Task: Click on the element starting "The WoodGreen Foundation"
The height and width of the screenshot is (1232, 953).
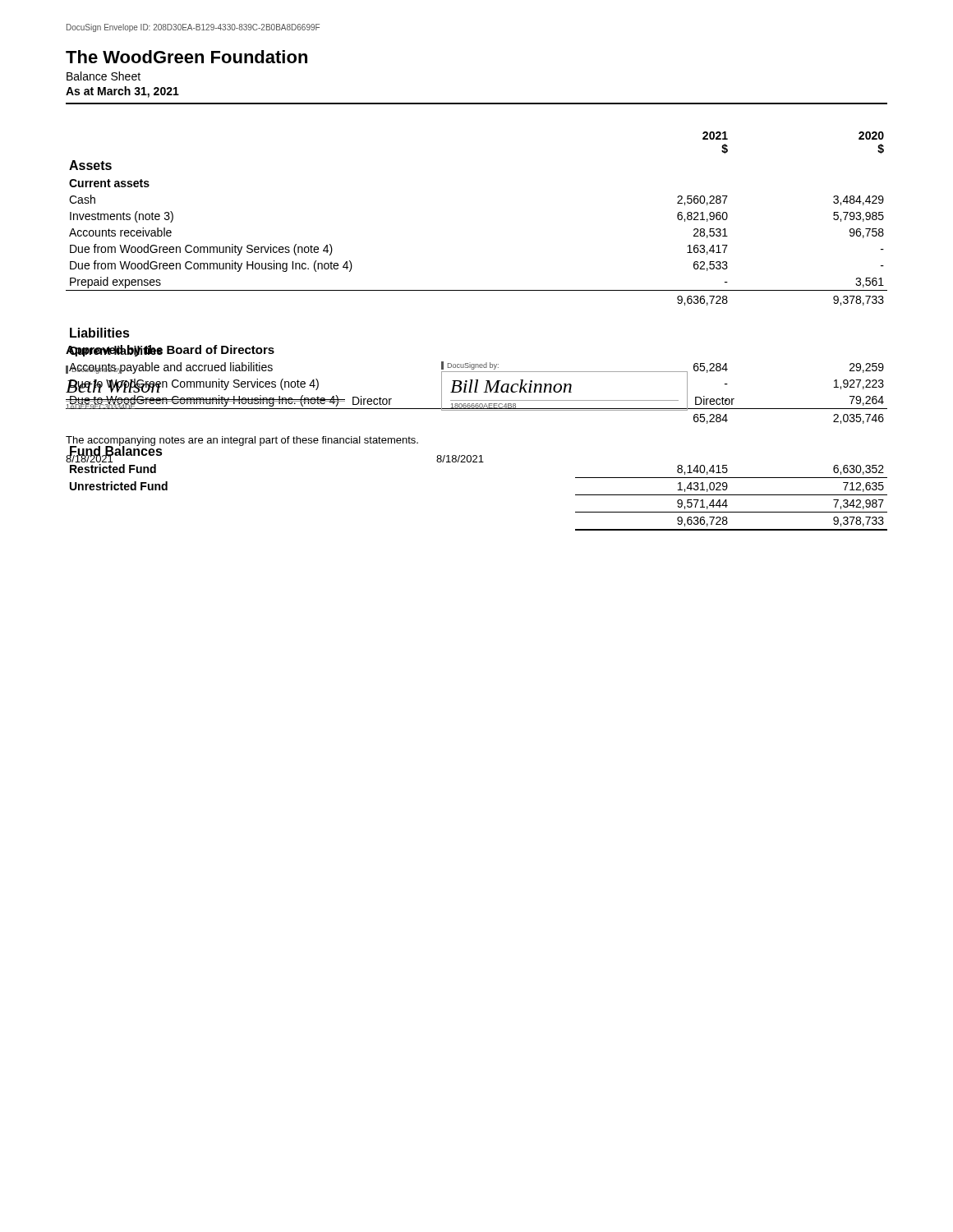Action: 187,57
